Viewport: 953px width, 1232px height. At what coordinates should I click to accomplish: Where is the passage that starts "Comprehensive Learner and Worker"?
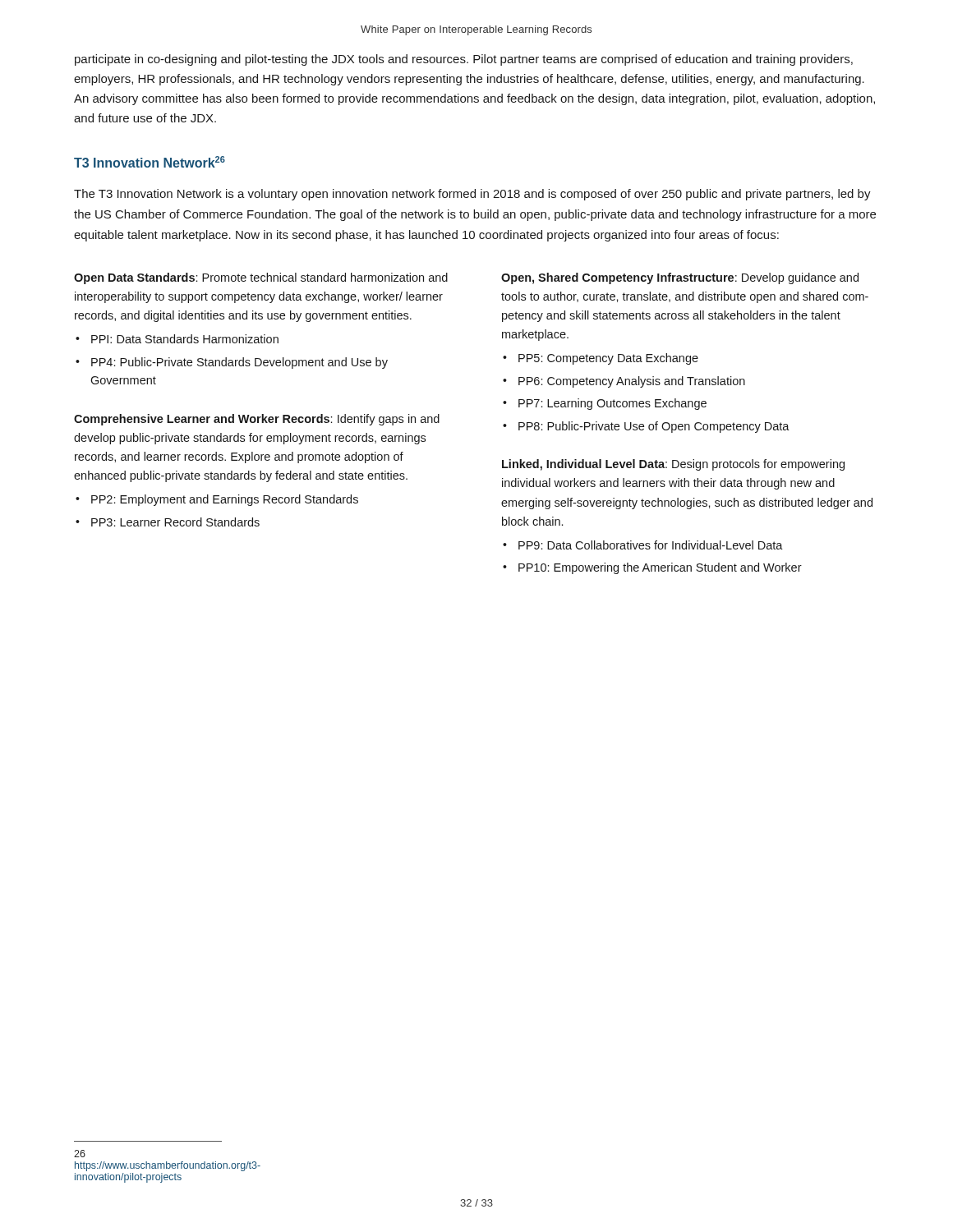tap(257, 447)
